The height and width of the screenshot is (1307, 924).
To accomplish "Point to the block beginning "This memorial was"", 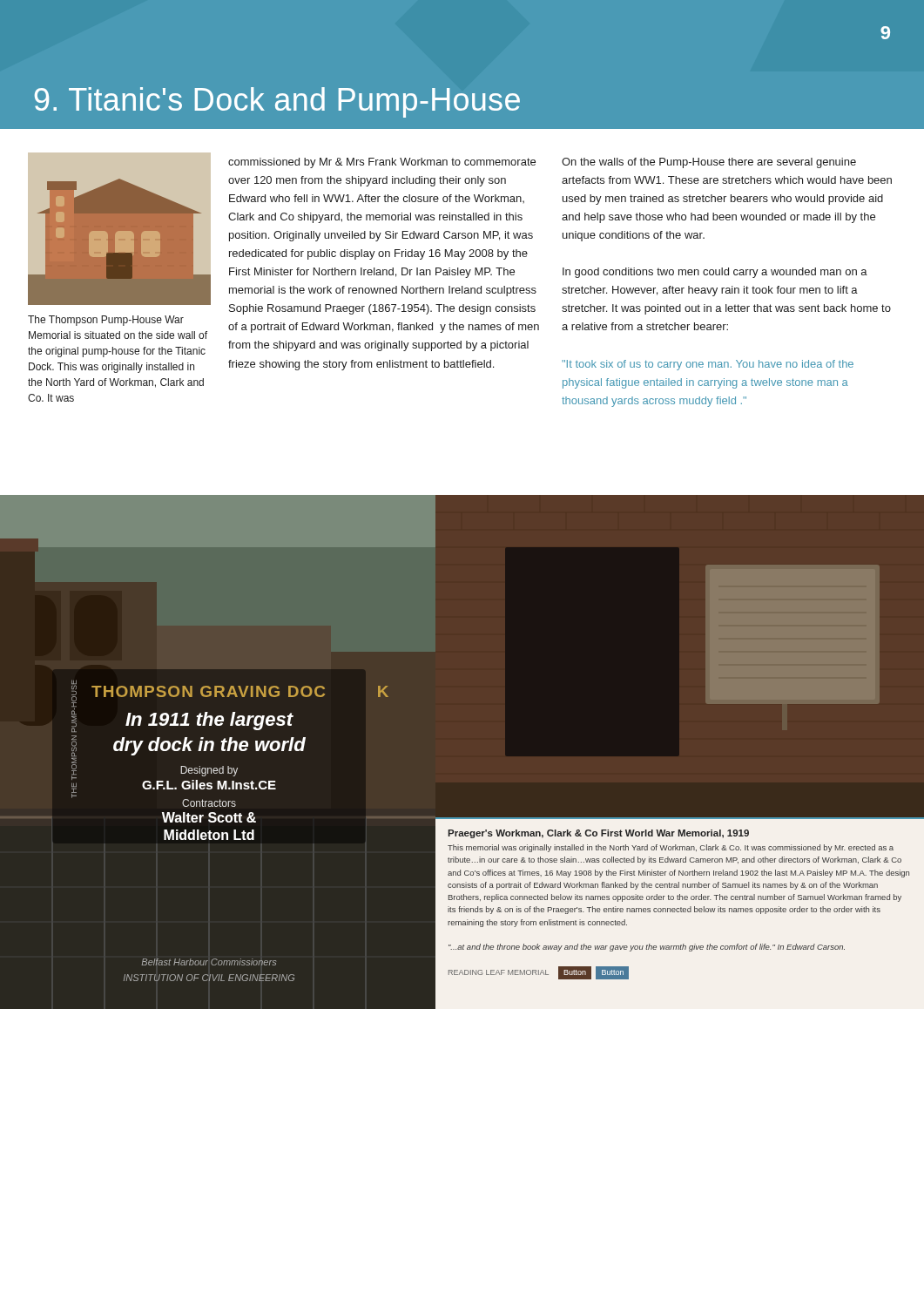I will [679, 911].
